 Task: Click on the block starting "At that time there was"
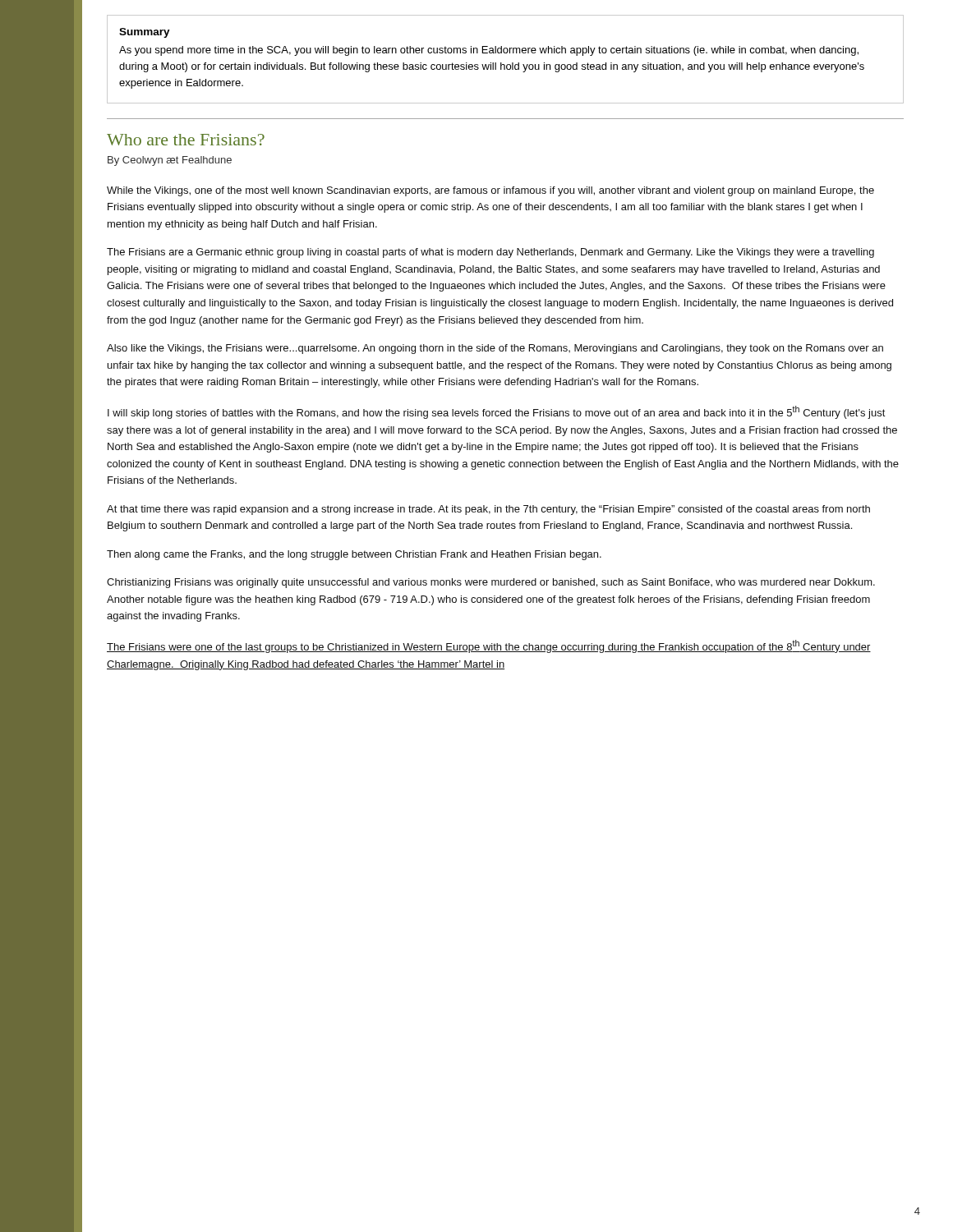(489, 517)
